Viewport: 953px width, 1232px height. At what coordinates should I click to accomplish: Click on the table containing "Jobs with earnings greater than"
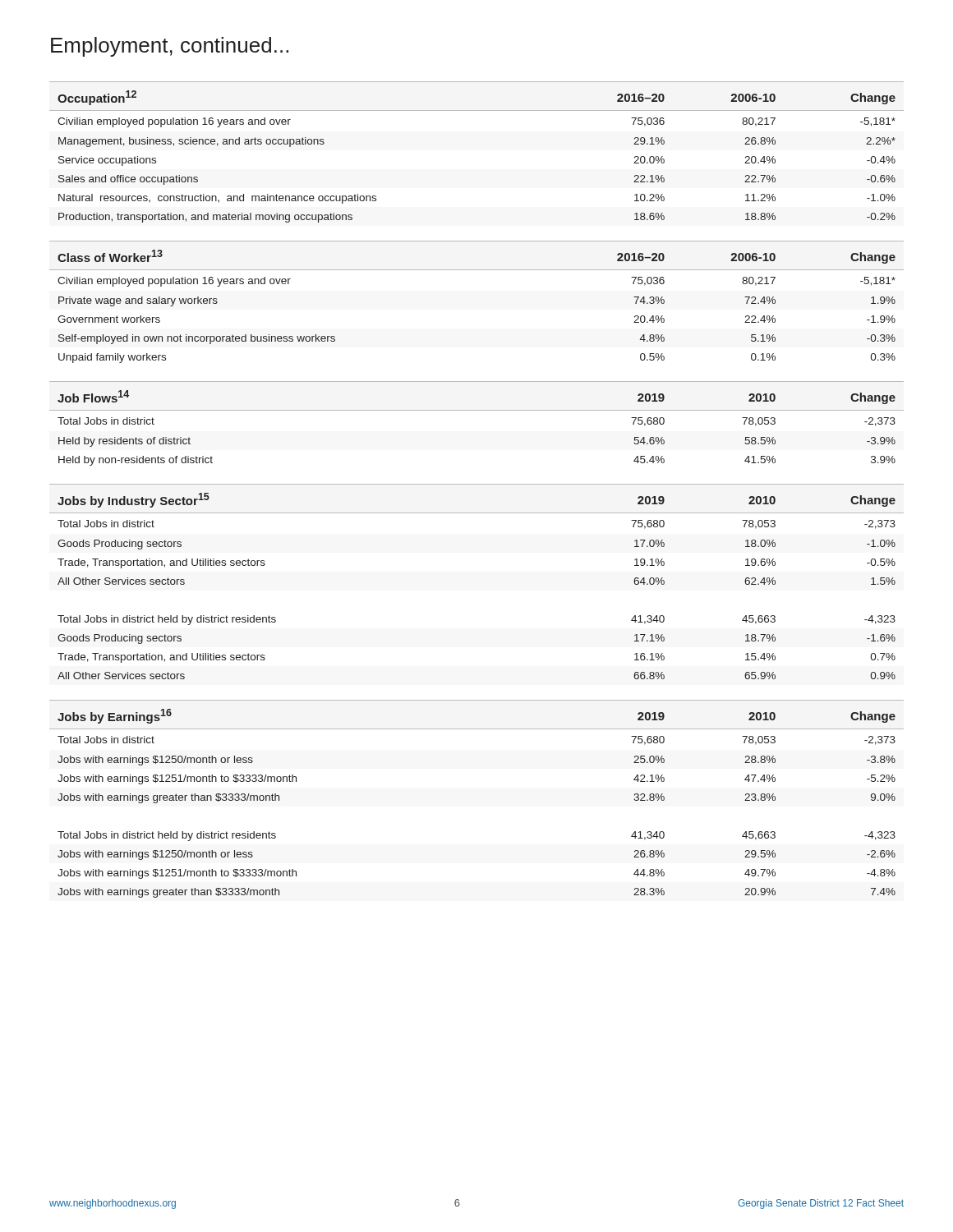pyautogui.click(x=476, y=800)
